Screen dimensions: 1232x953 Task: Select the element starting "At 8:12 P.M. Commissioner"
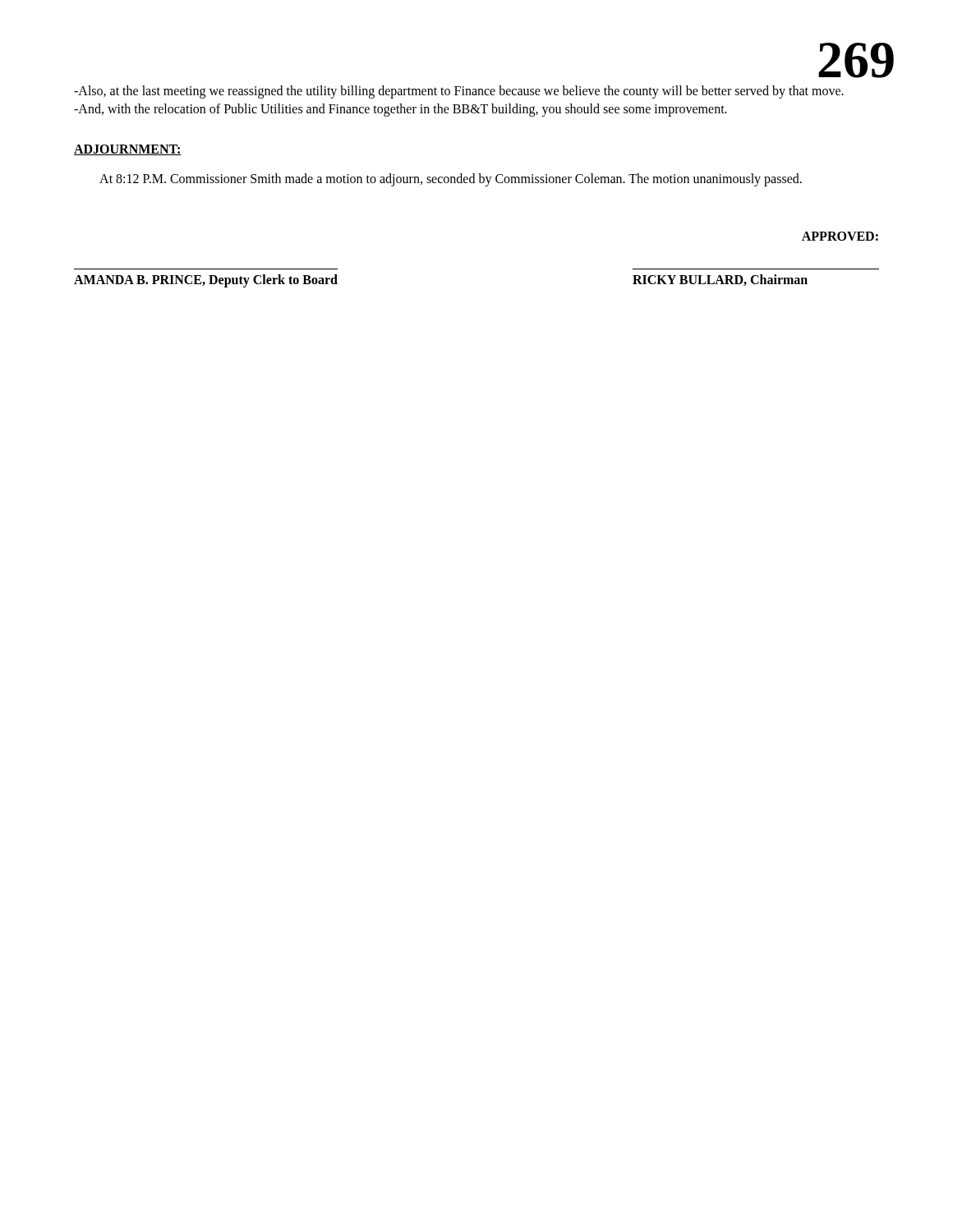tap(438, 178)
